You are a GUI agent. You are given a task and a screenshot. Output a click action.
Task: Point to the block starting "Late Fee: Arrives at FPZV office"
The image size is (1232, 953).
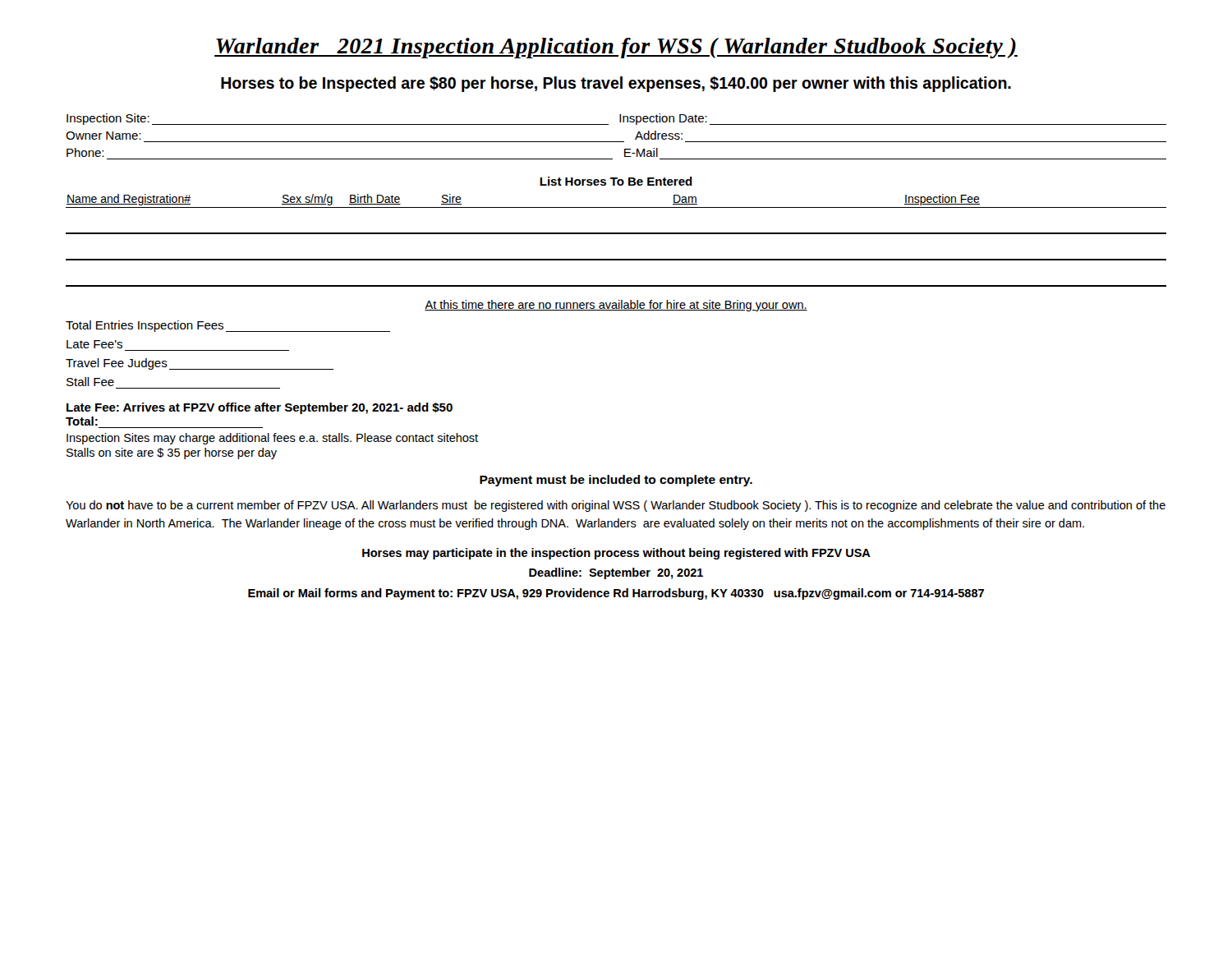click(x=260, y=408)
